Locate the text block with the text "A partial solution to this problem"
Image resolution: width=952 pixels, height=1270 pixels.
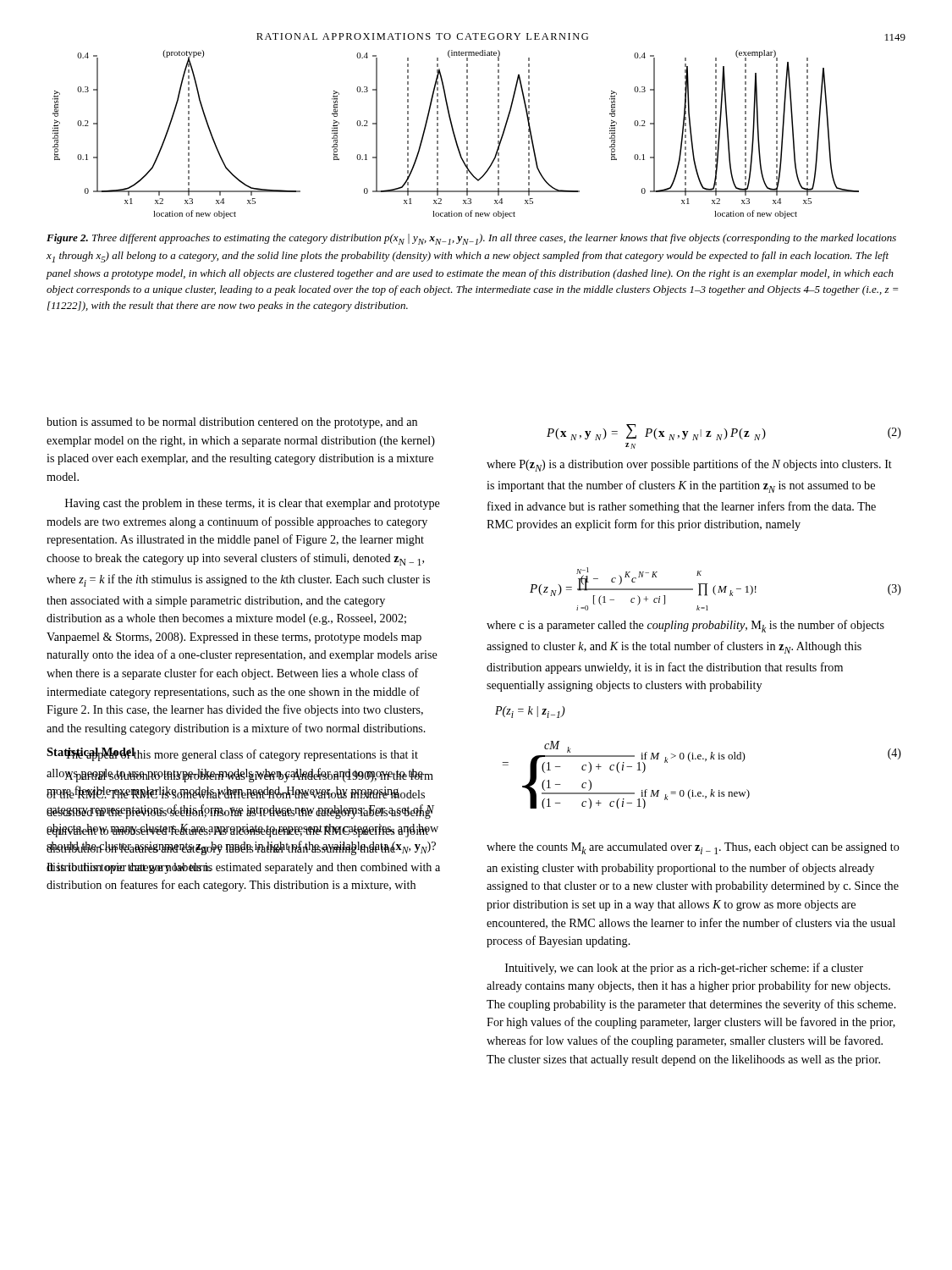pyautogui.click(x=245, y=831)
